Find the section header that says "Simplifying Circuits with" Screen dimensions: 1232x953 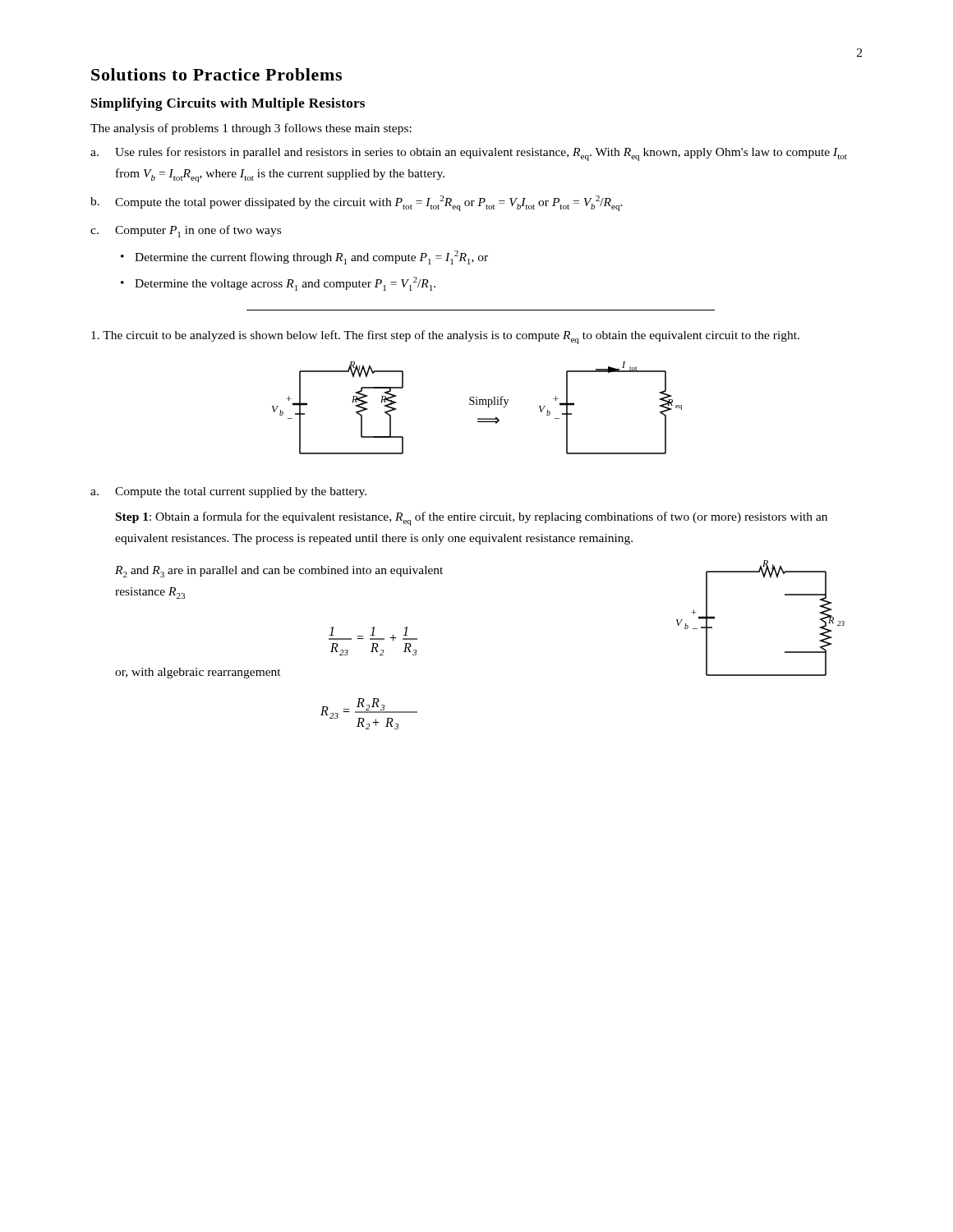pos(228,104)
